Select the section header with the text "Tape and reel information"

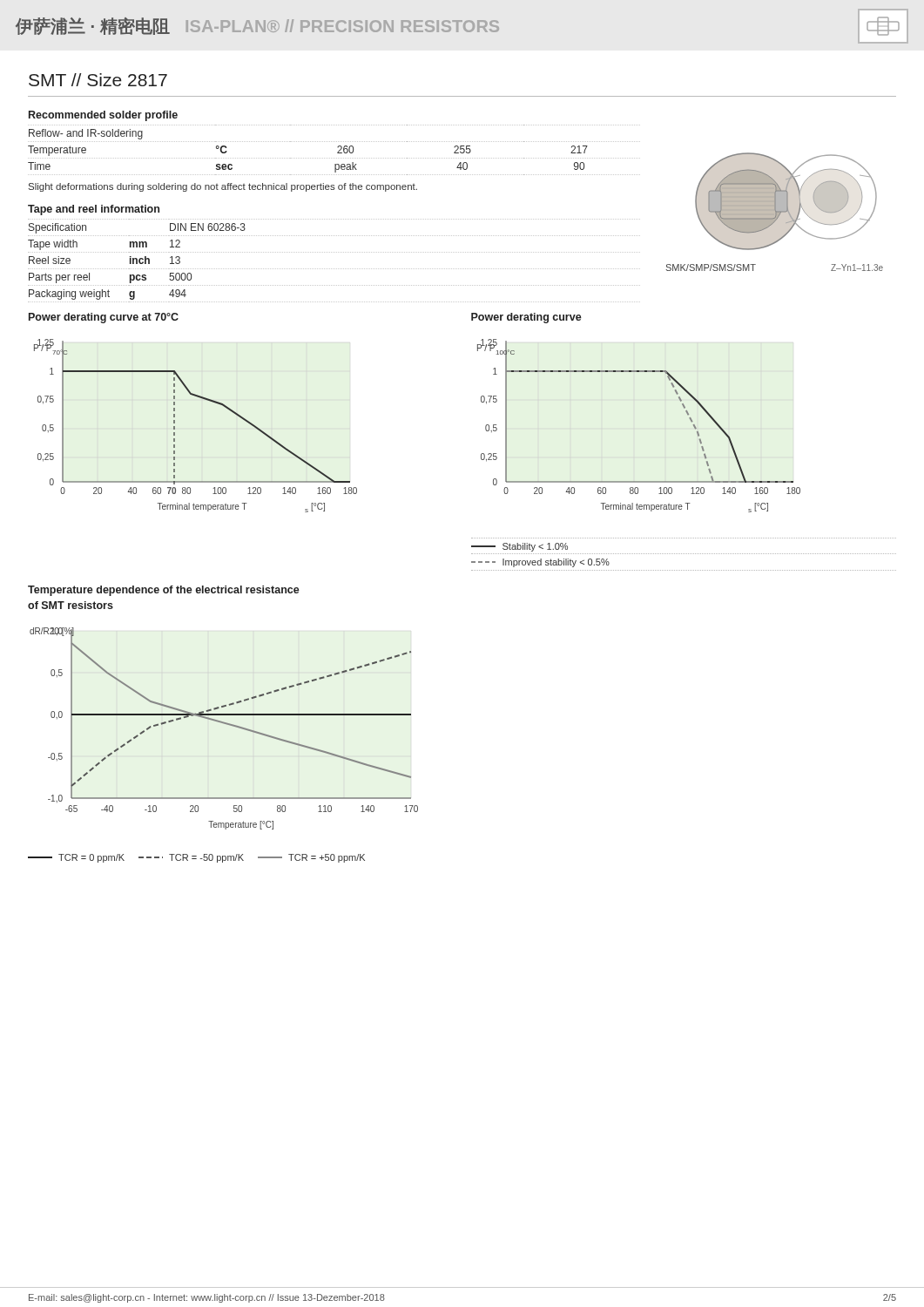coord(94,209)
